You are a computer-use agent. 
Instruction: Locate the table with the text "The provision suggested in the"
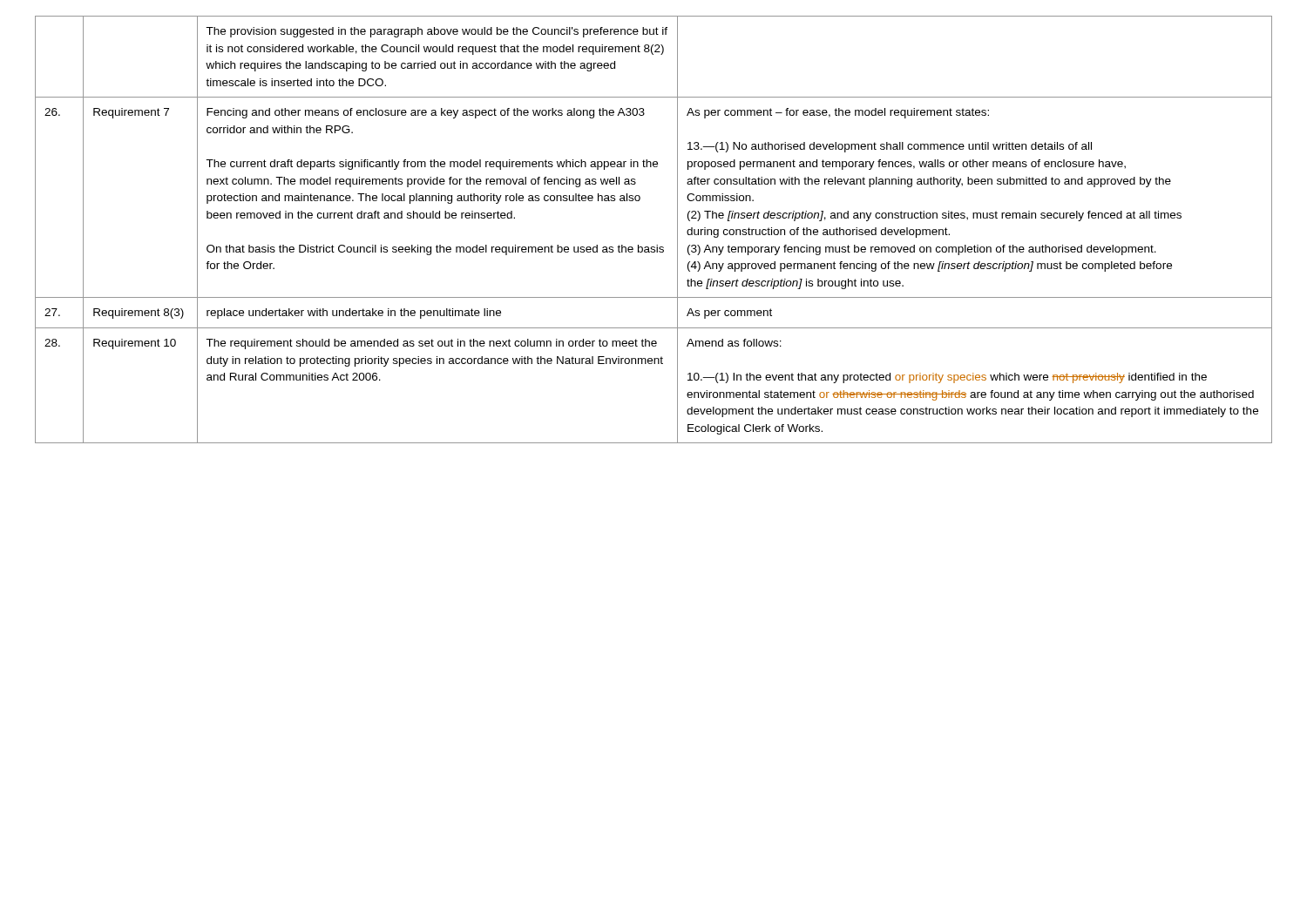pyautogui.click(x=654, y=230)
